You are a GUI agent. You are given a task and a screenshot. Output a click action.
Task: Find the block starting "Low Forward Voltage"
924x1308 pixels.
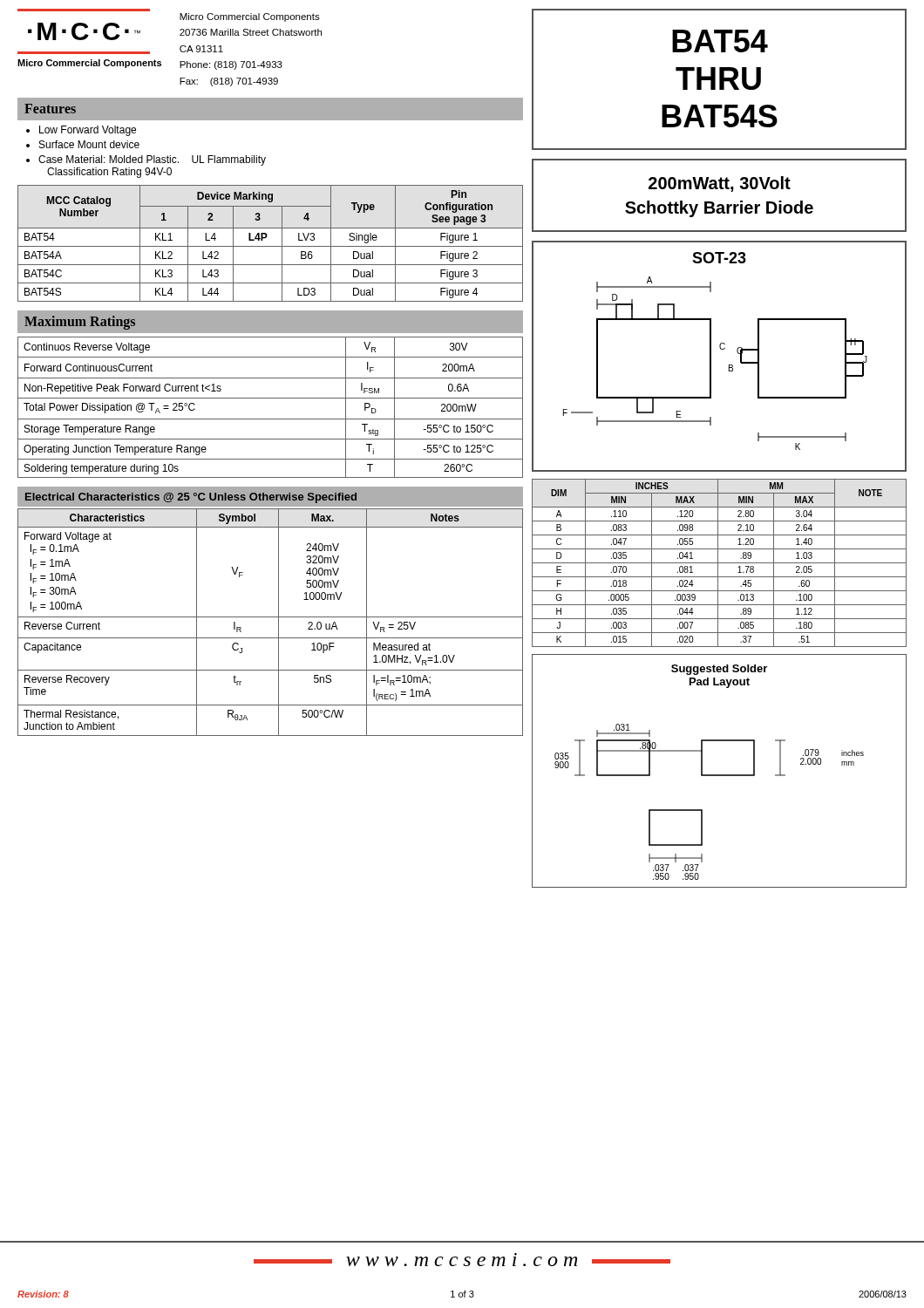tap(88, 130)
